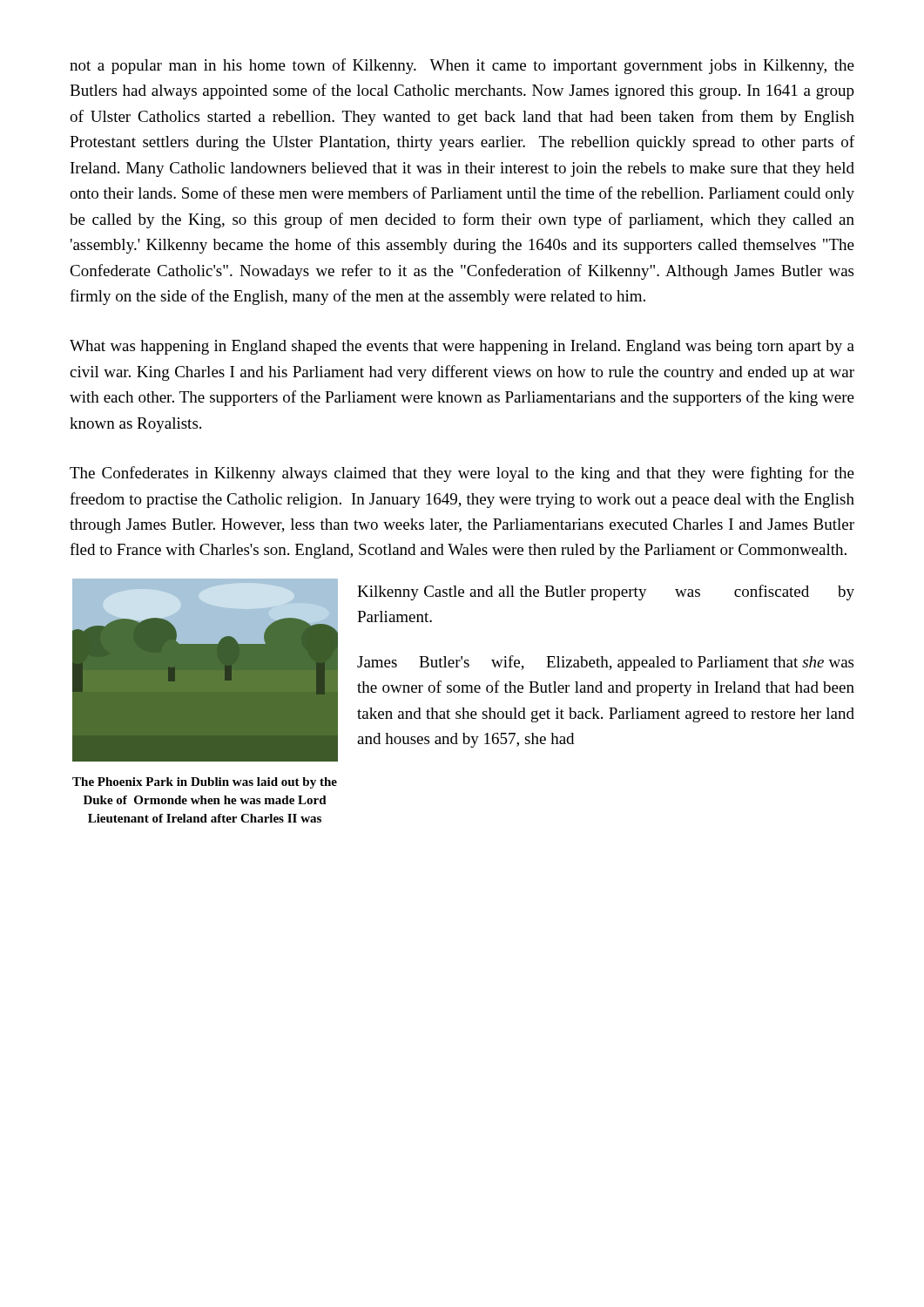The width and height of the screenshot is (924, 1307).
Task: Click on the text block that says "What was happening in England shaped the events"
Action: [x=462, y=384]
